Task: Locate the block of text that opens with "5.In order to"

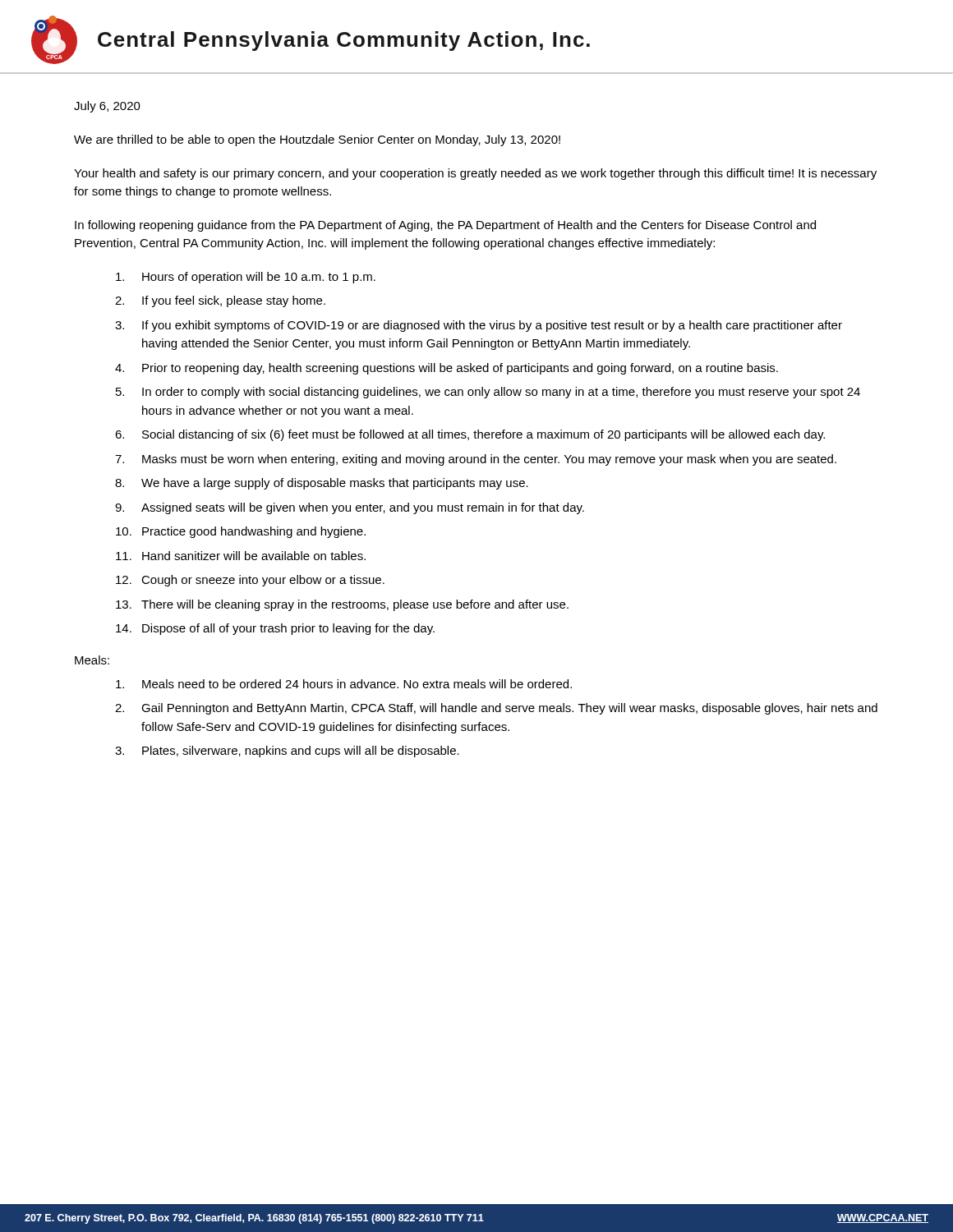Action: pyautogui.click(x=497, y=401)
